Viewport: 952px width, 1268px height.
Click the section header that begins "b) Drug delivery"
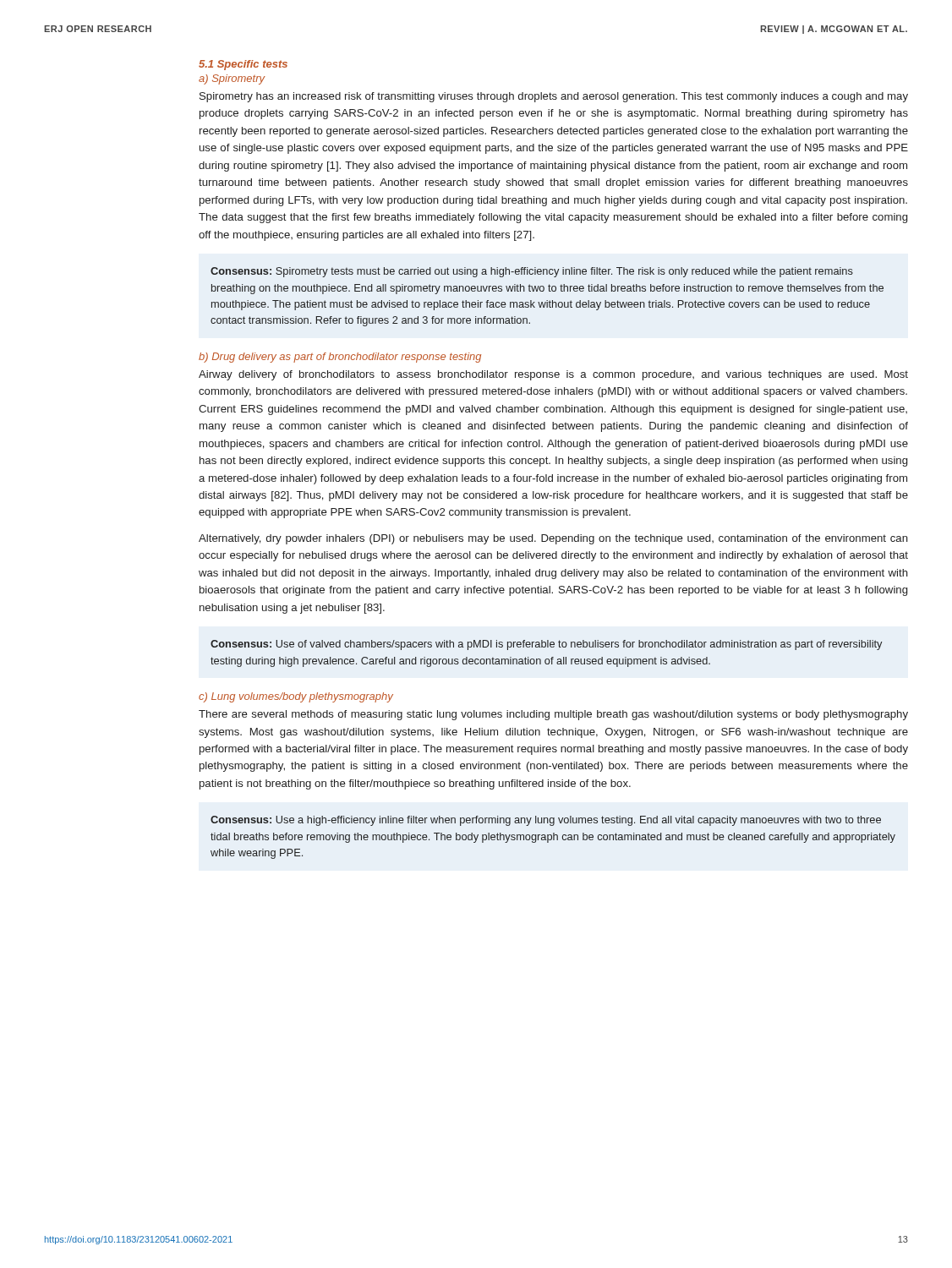pyautogui.click(x=340, y=356)
